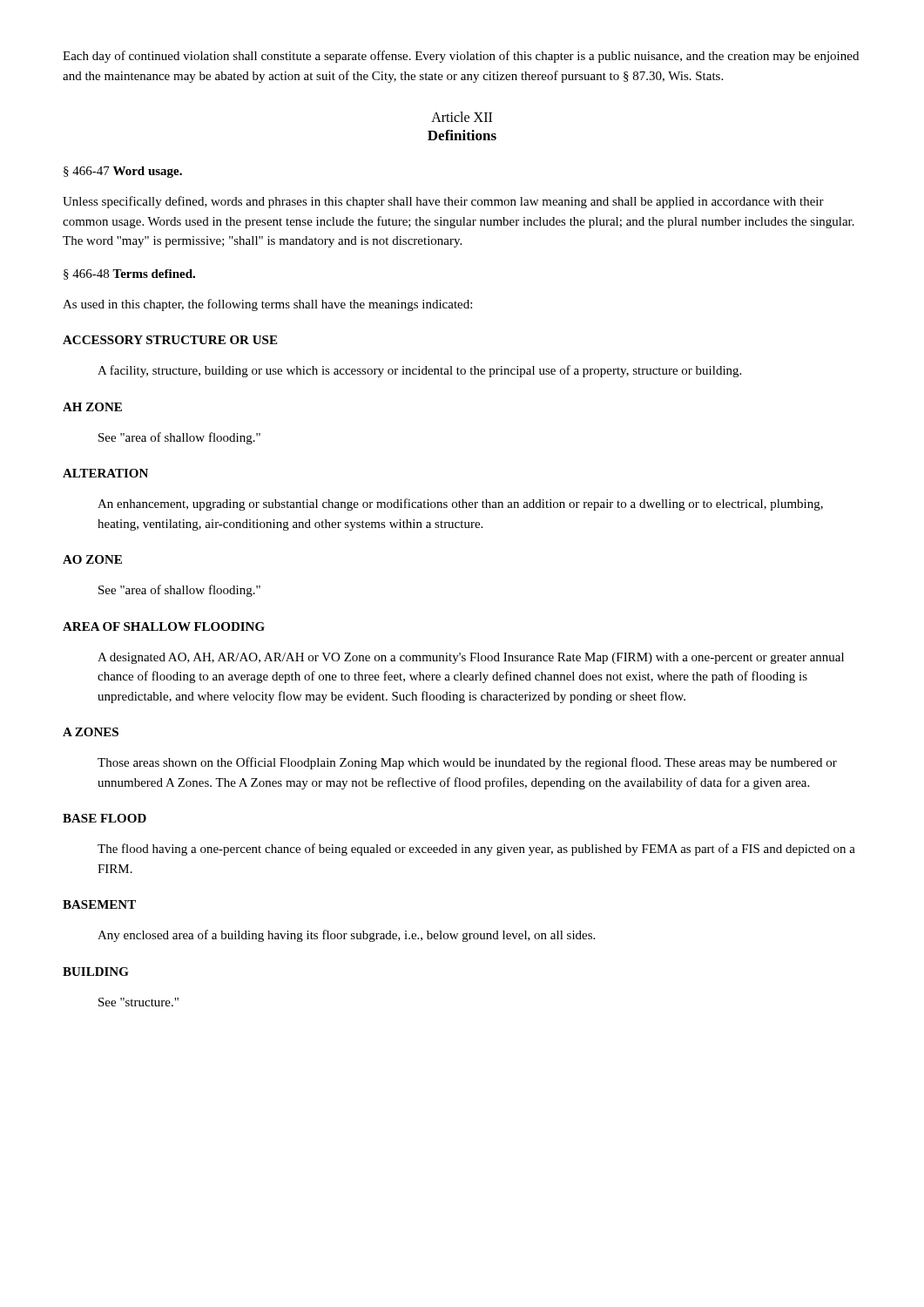The height and width of the screenshot is (1307, 924).
Task: Click on the title with the text "Article XII Definitions"
Action: pyautogui.click(x=462, y=127)
